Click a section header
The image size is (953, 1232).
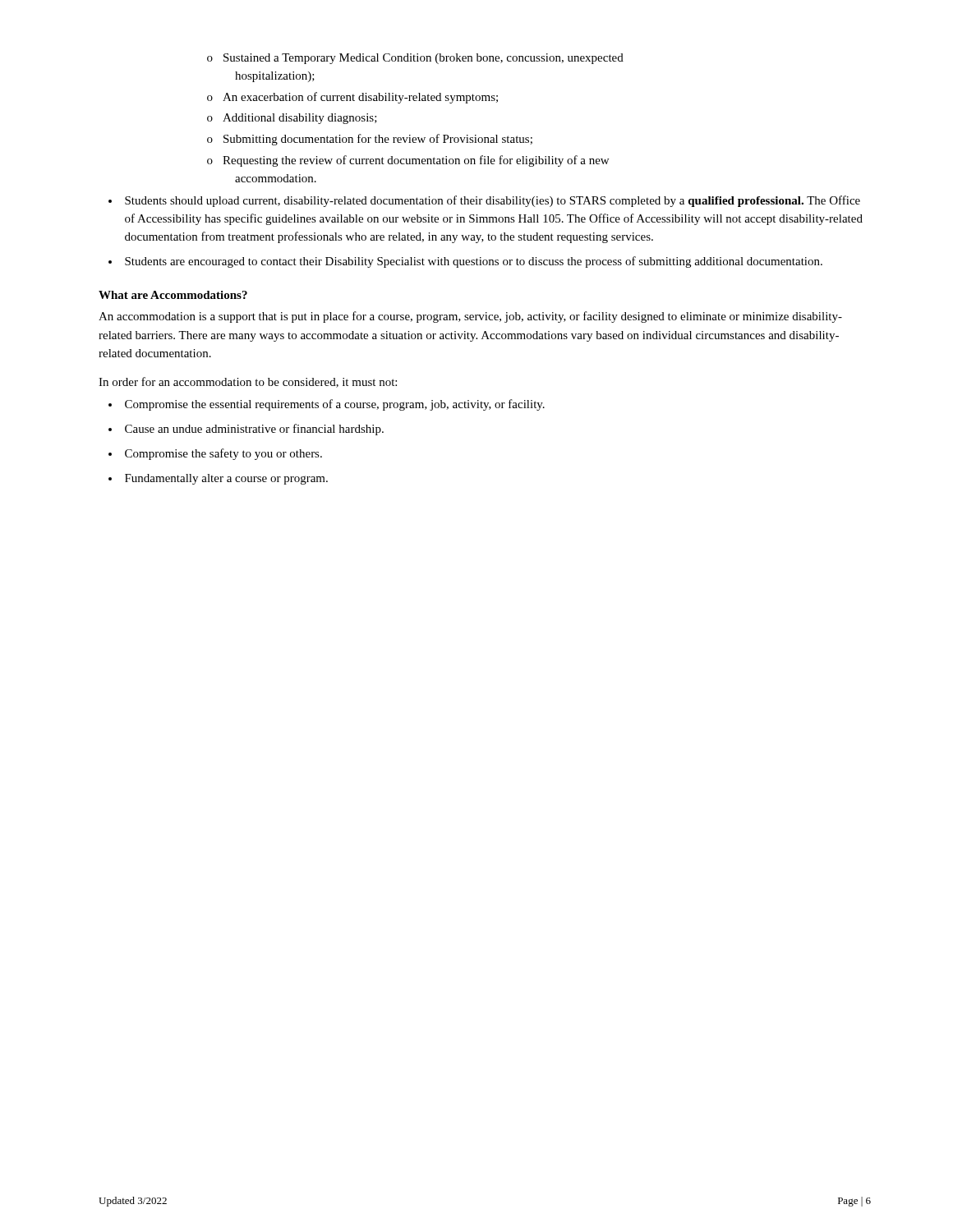[173, 295]
